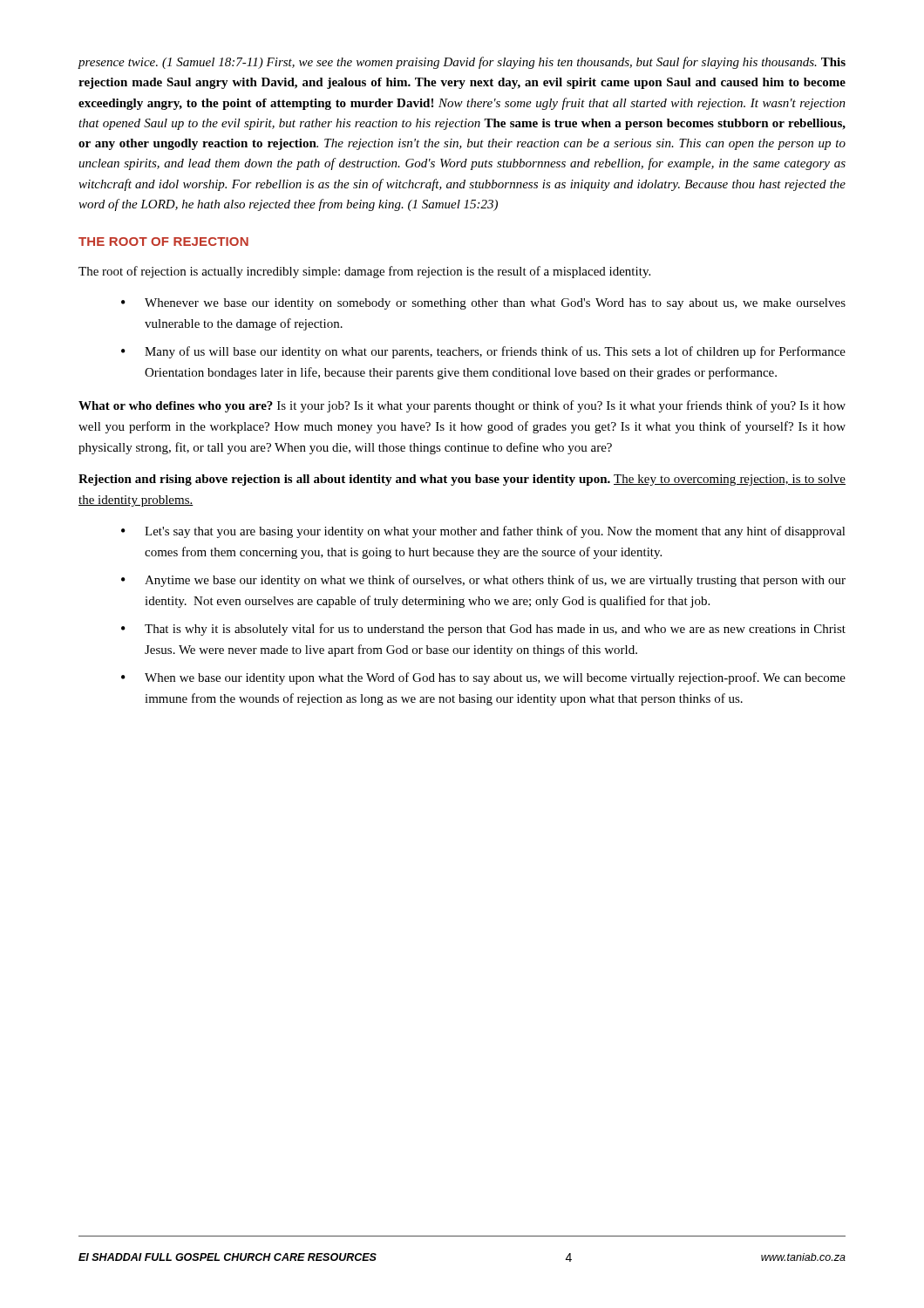Image resolution: width=924 pixels, height=1308 pixels.
Task: Click on the text starting "The root of rejection is actually incredibly"
Action: tap(365, 271)
